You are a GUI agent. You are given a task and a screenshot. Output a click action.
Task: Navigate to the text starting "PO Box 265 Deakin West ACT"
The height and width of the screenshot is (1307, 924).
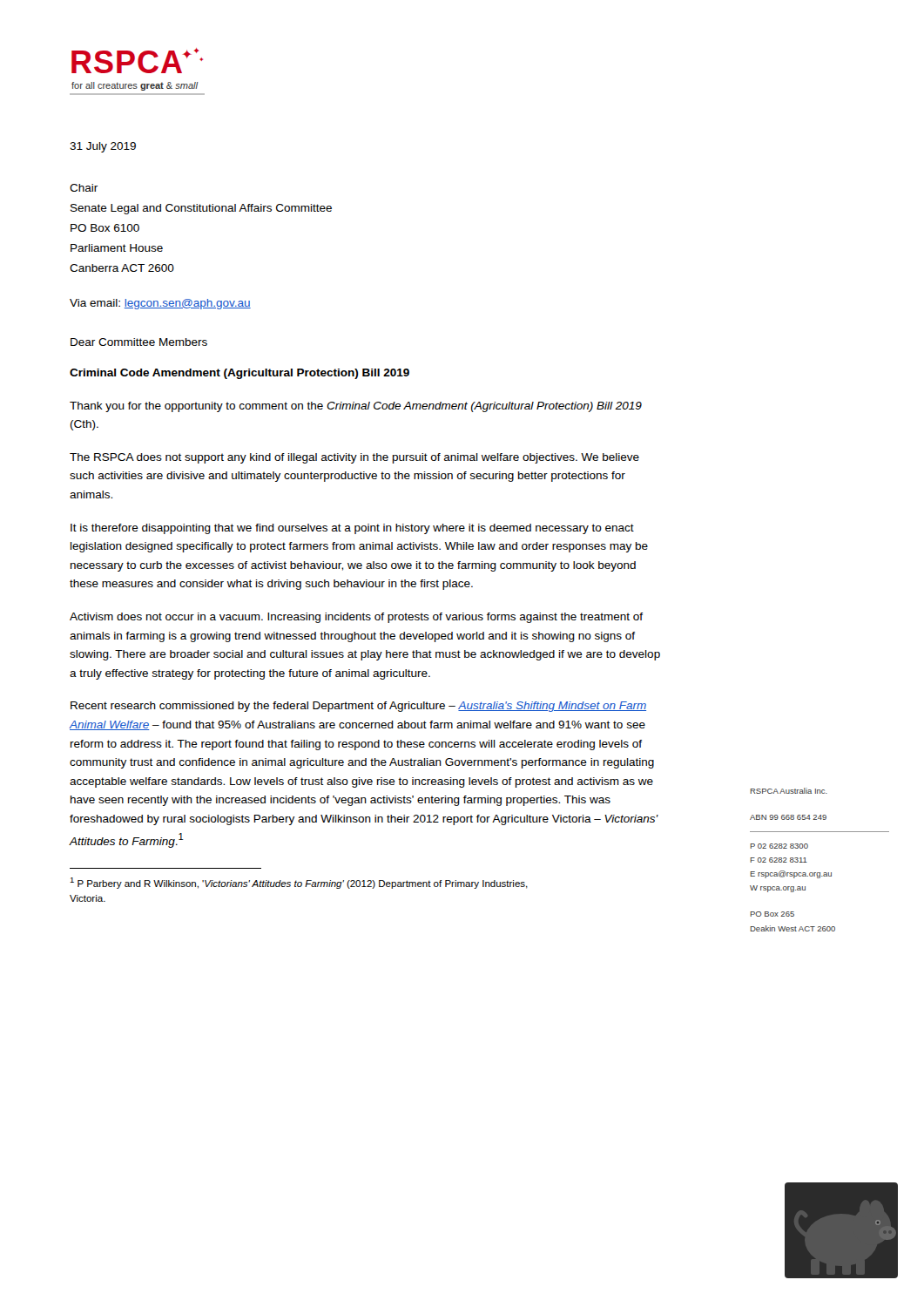(x=793, y=921)
